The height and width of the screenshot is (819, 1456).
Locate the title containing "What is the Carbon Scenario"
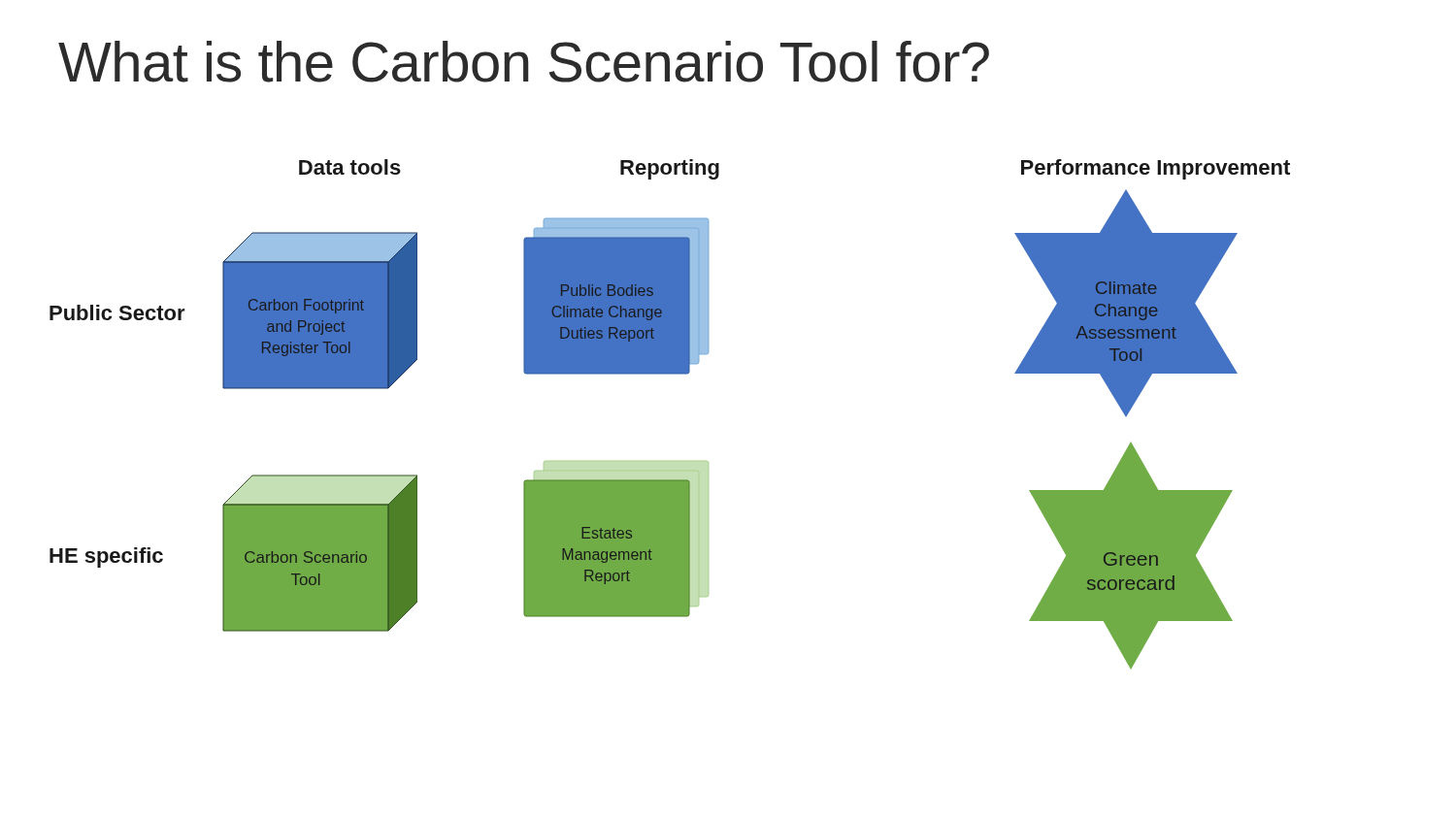pos(524,62)
